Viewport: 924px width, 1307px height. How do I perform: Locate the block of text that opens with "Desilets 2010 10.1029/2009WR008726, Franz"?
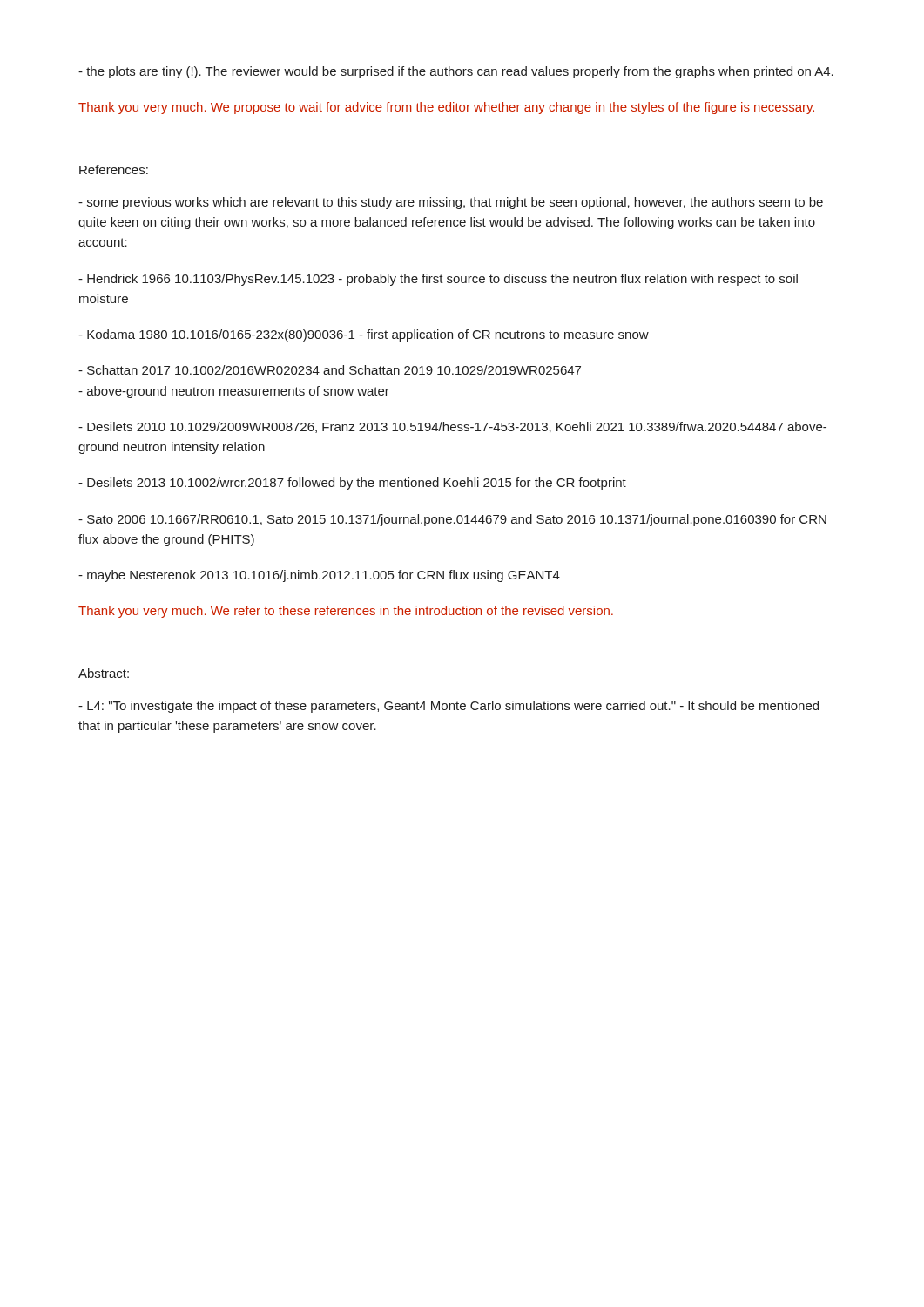pyautogui.click(x=453, y=436)
